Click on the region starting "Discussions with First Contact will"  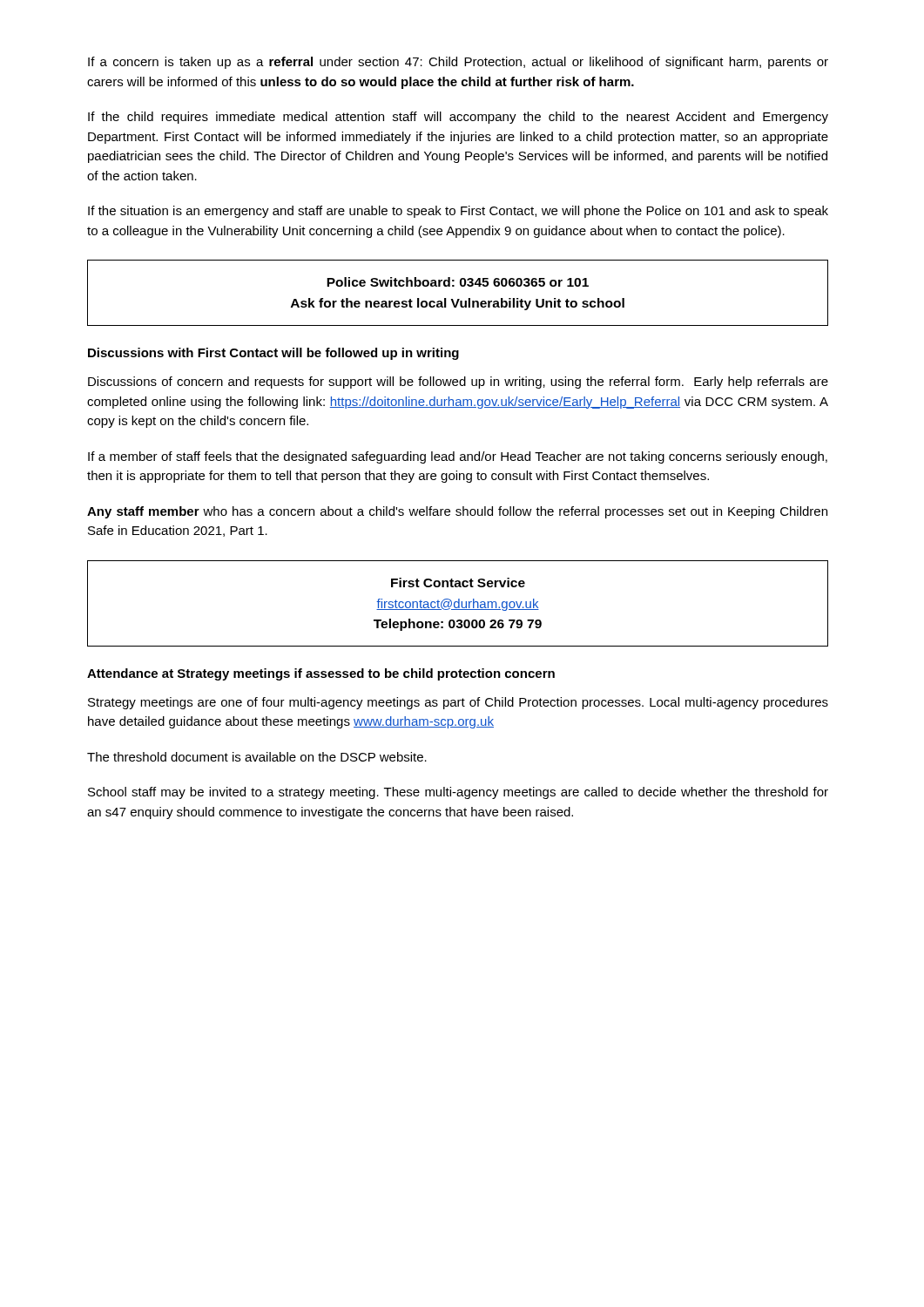(273, 352)
